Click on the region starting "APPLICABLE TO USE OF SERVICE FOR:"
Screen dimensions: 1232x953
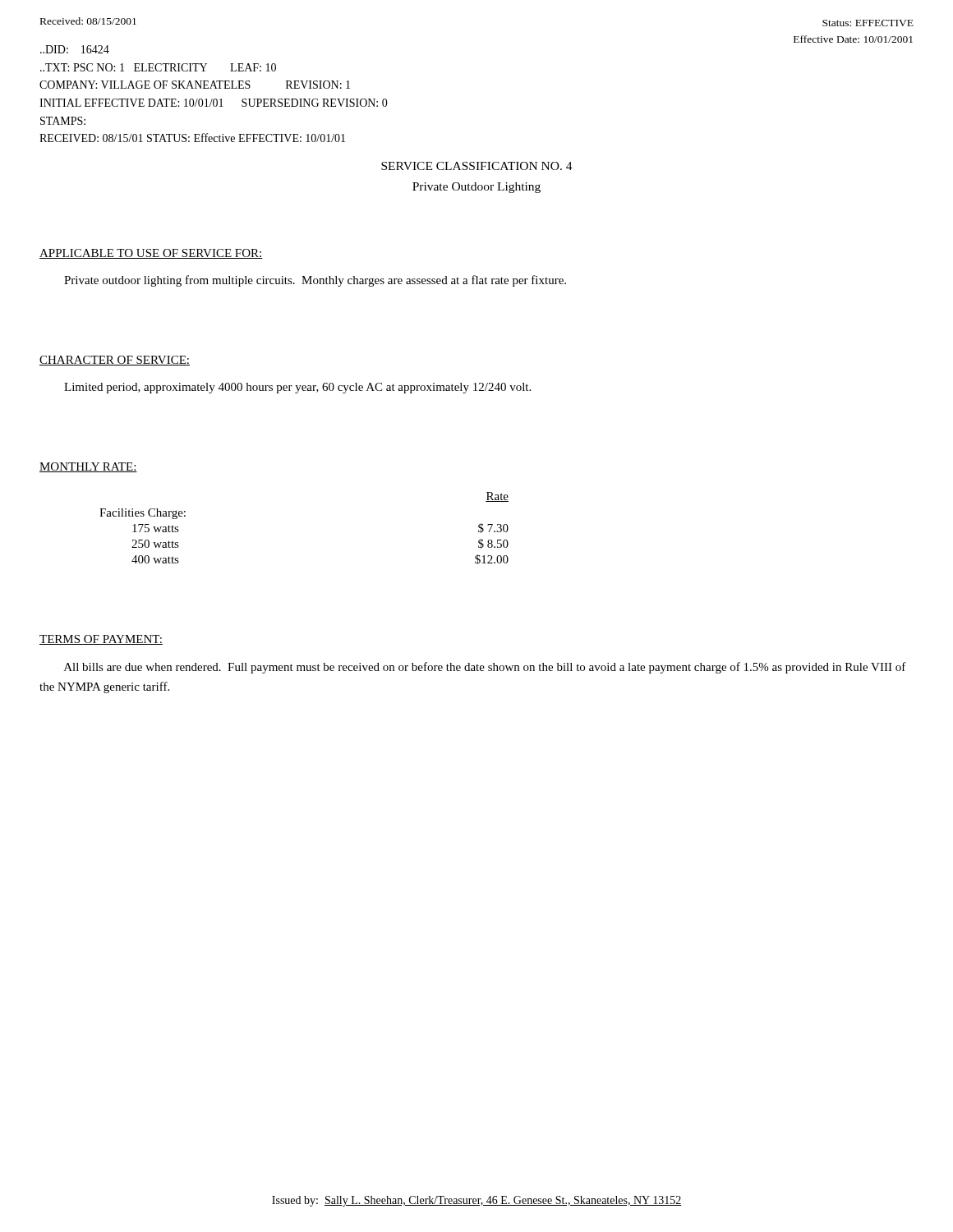tap(151, 253)
